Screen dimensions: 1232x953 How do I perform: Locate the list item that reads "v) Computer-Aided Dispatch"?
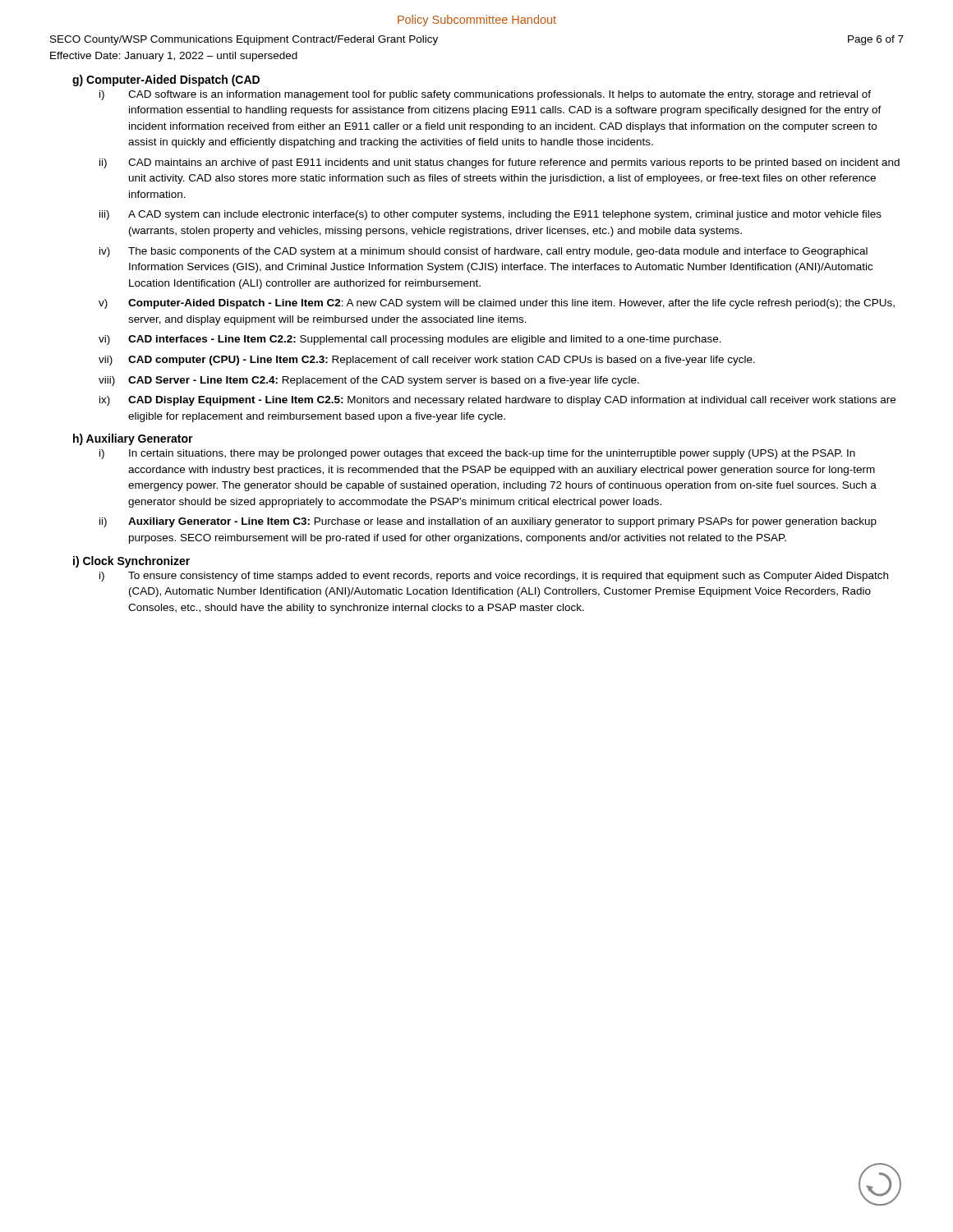point(501,311)
